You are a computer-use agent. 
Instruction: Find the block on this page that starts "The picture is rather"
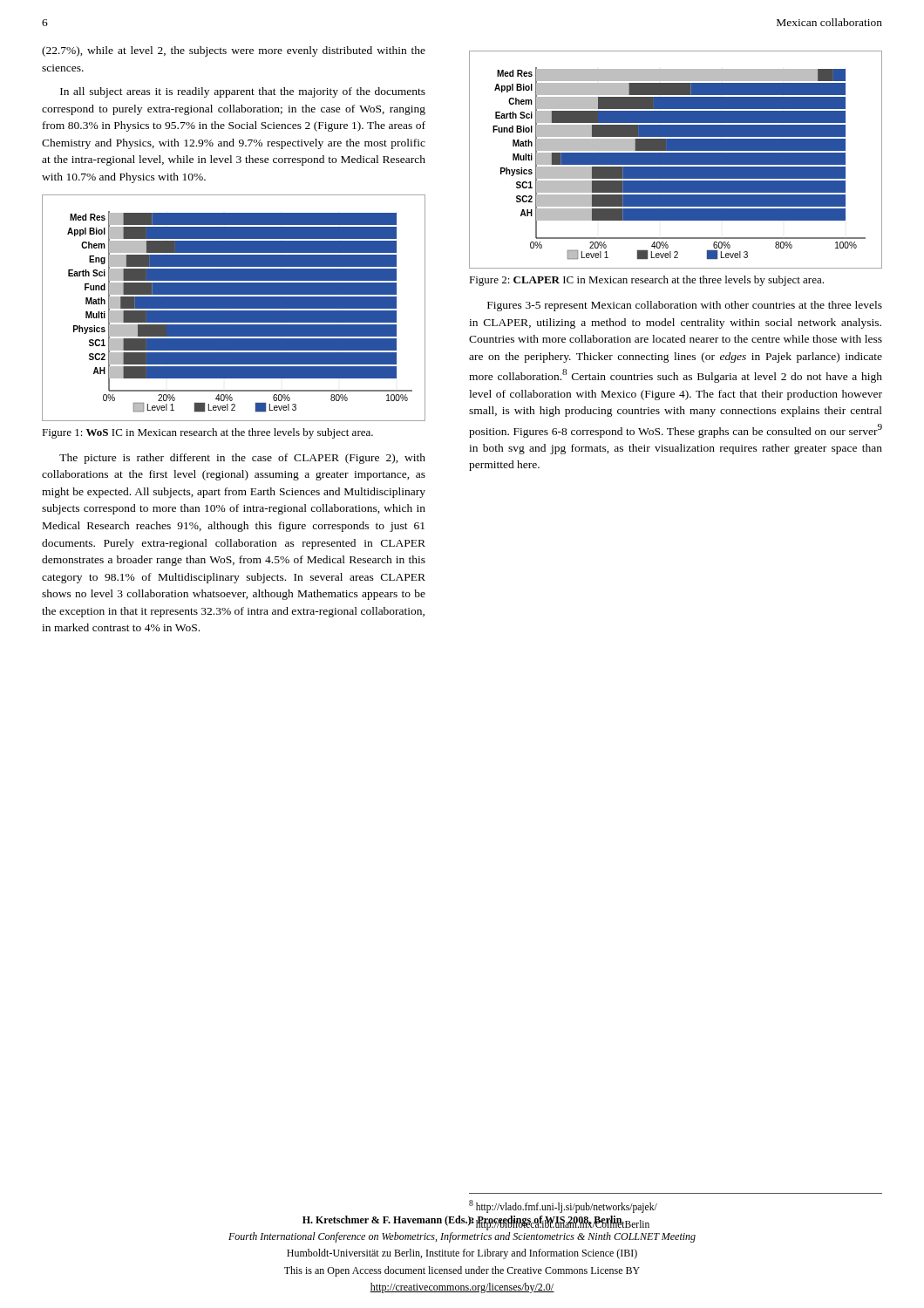pyautogui.click(x=234, y=543)
